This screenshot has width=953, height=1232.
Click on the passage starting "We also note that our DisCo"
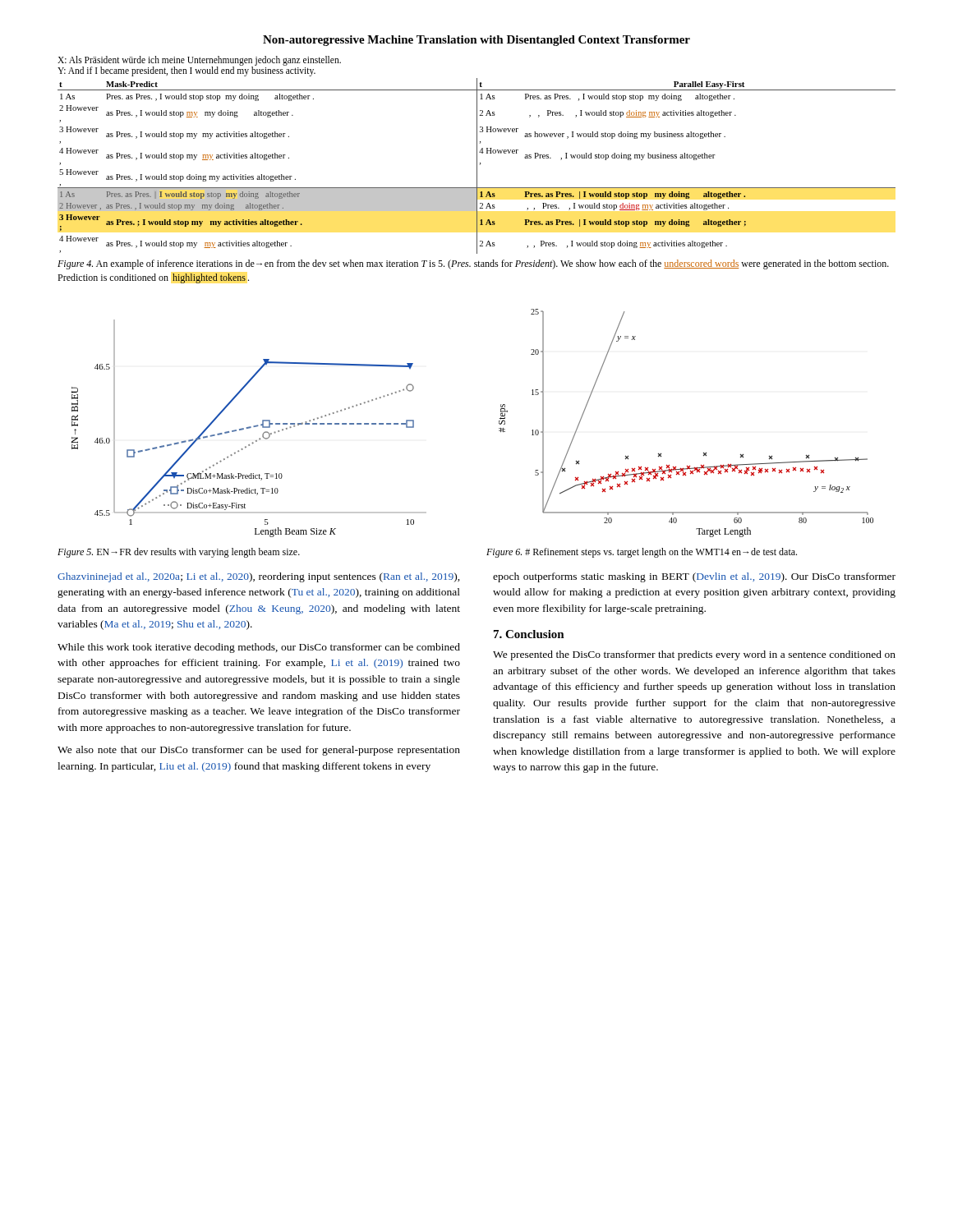(259, 758)
